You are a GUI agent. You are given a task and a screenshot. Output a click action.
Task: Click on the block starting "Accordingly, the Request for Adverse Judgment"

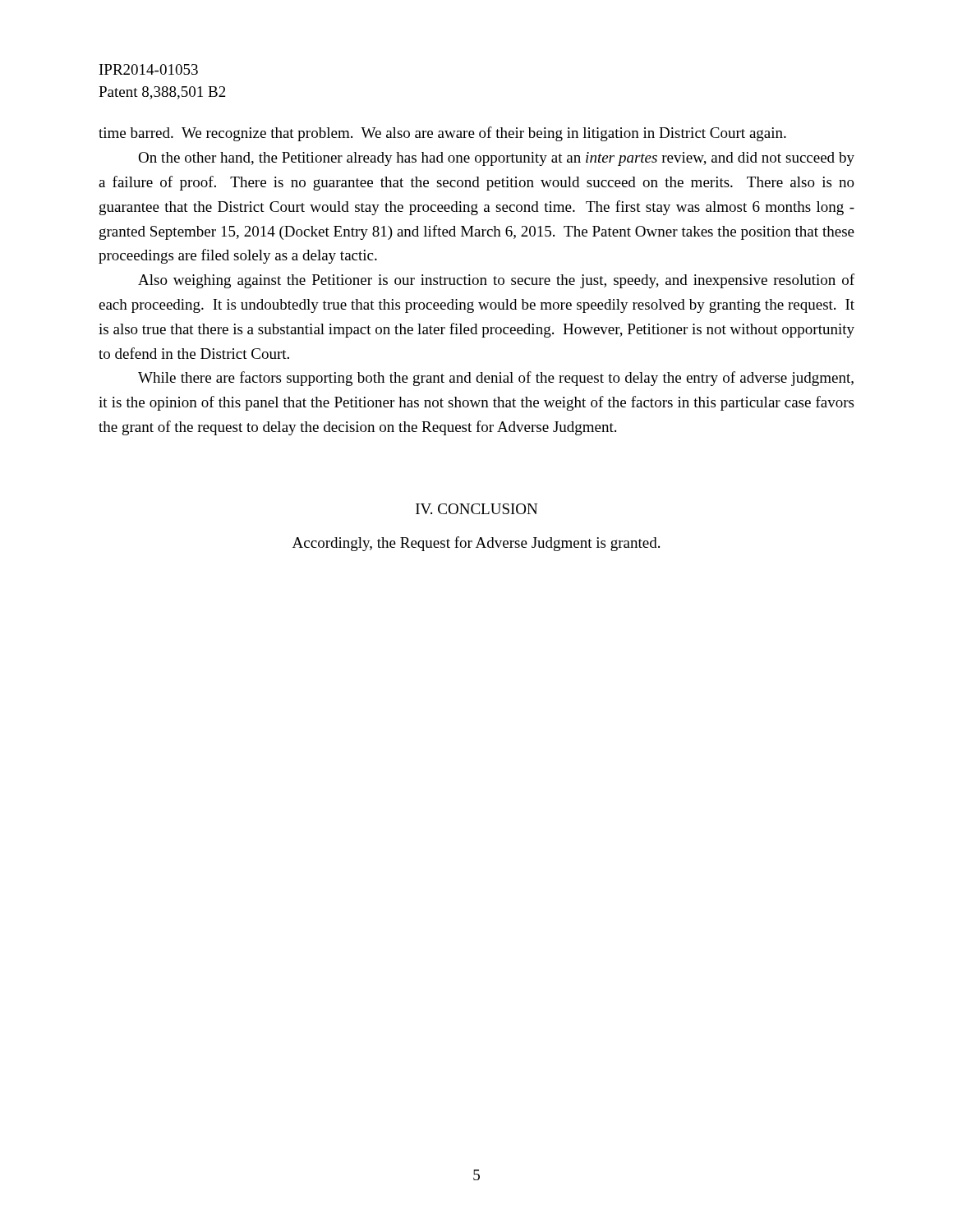coord(476,543)
